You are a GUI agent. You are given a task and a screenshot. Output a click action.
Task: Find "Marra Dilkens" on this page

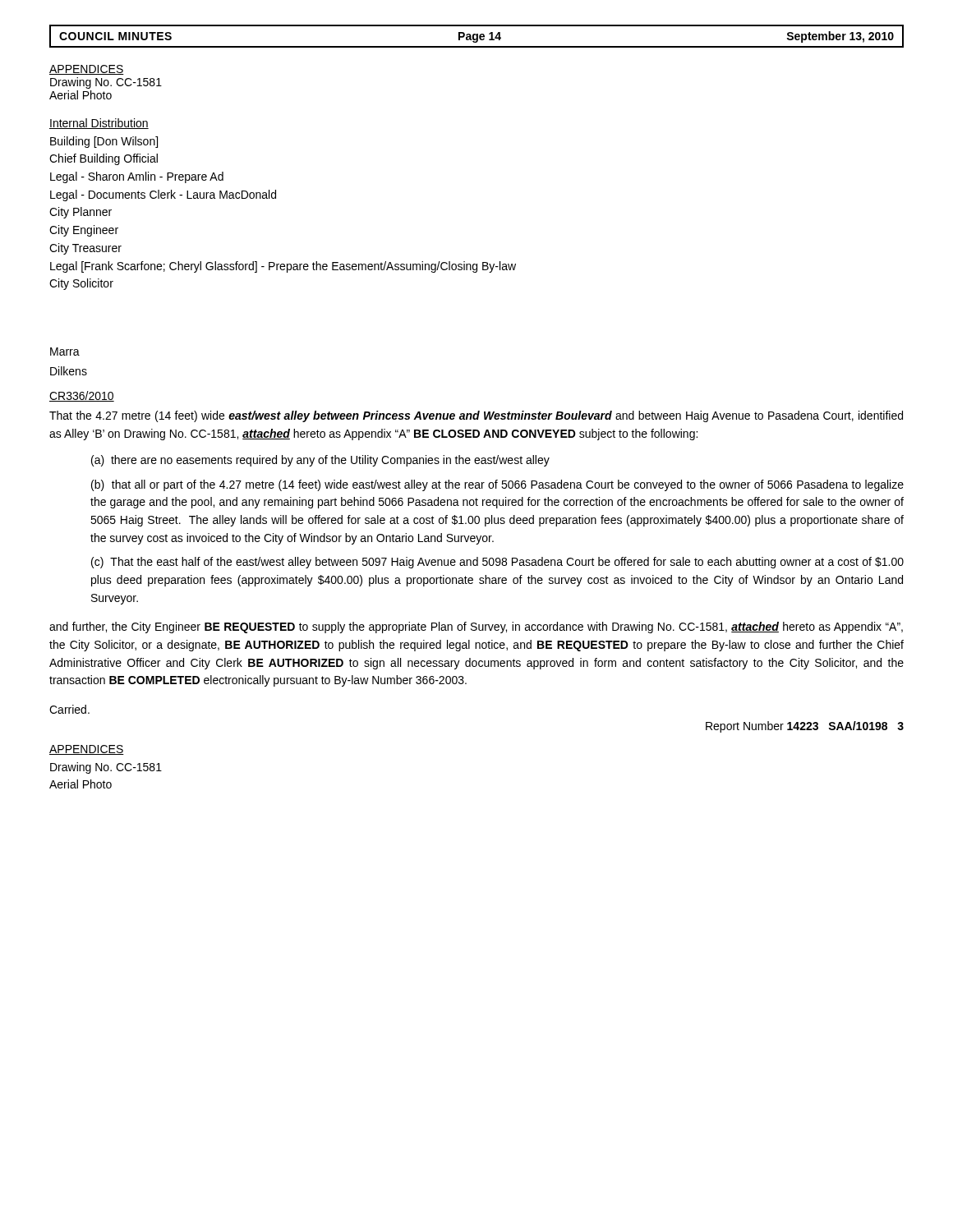(x=68, y=361)
